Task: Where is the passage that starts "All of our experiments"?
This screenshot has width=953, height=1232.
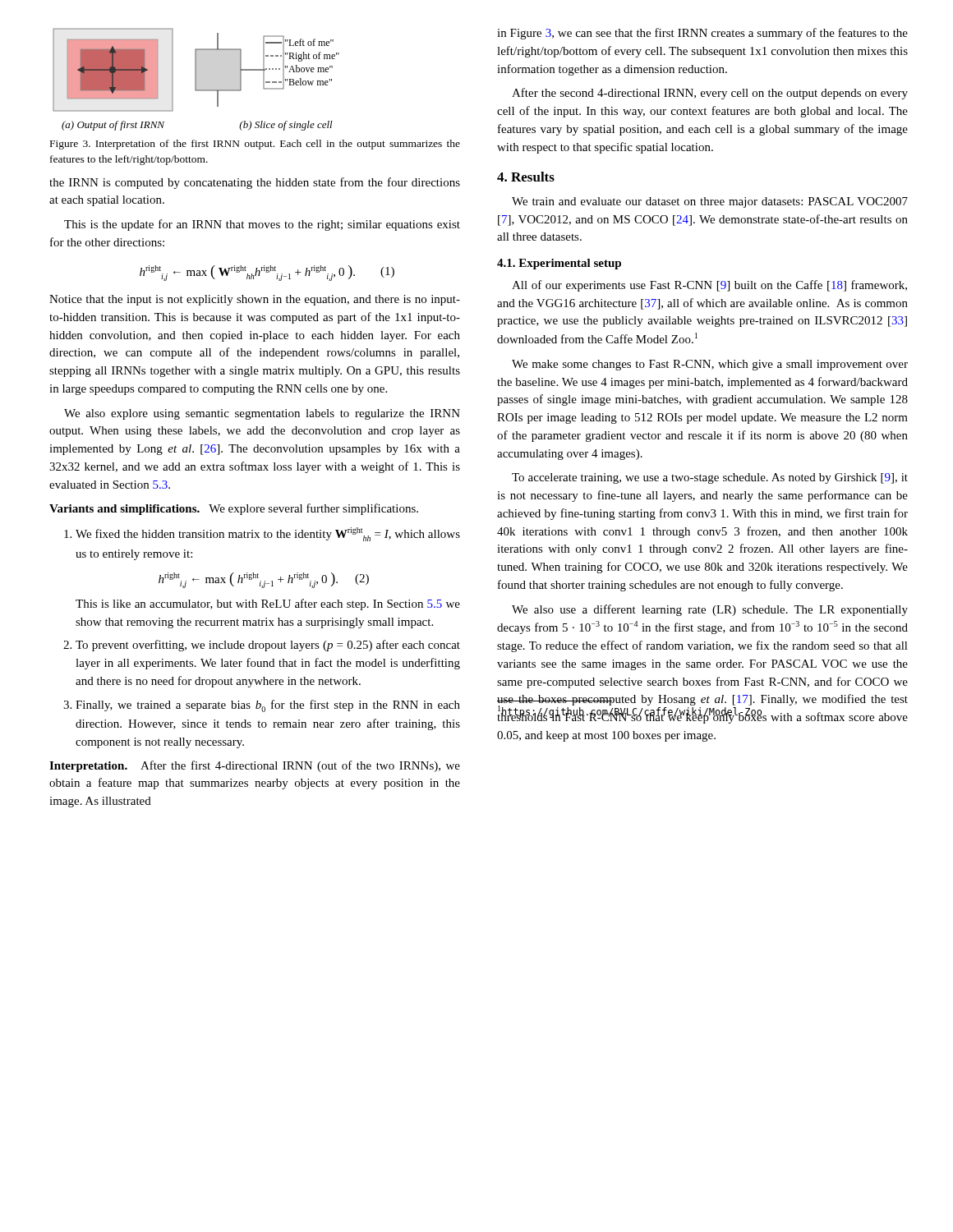Action: (x=702, y=511)
